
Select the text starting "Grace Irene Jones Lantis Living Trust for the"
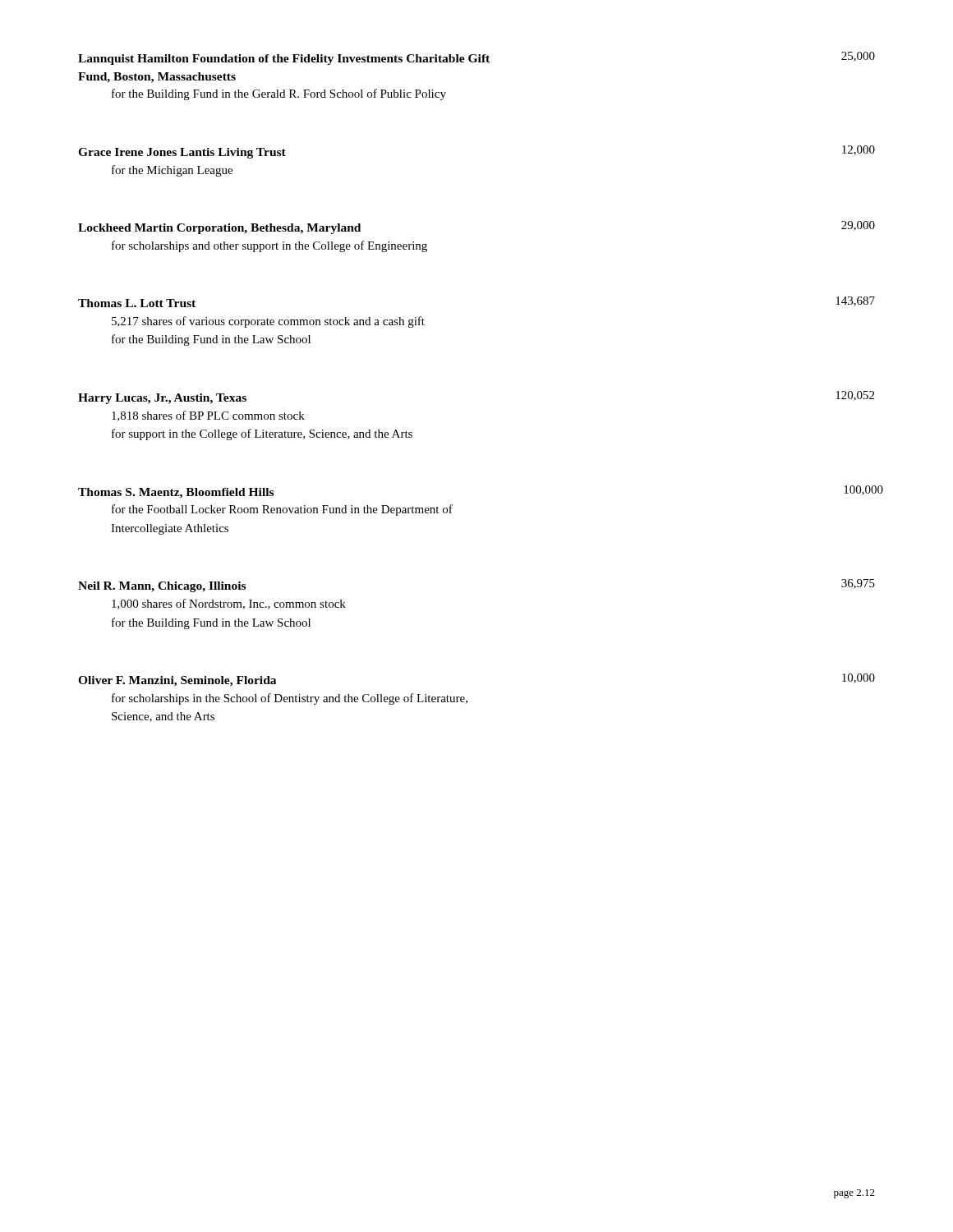[x=183, y=152]
